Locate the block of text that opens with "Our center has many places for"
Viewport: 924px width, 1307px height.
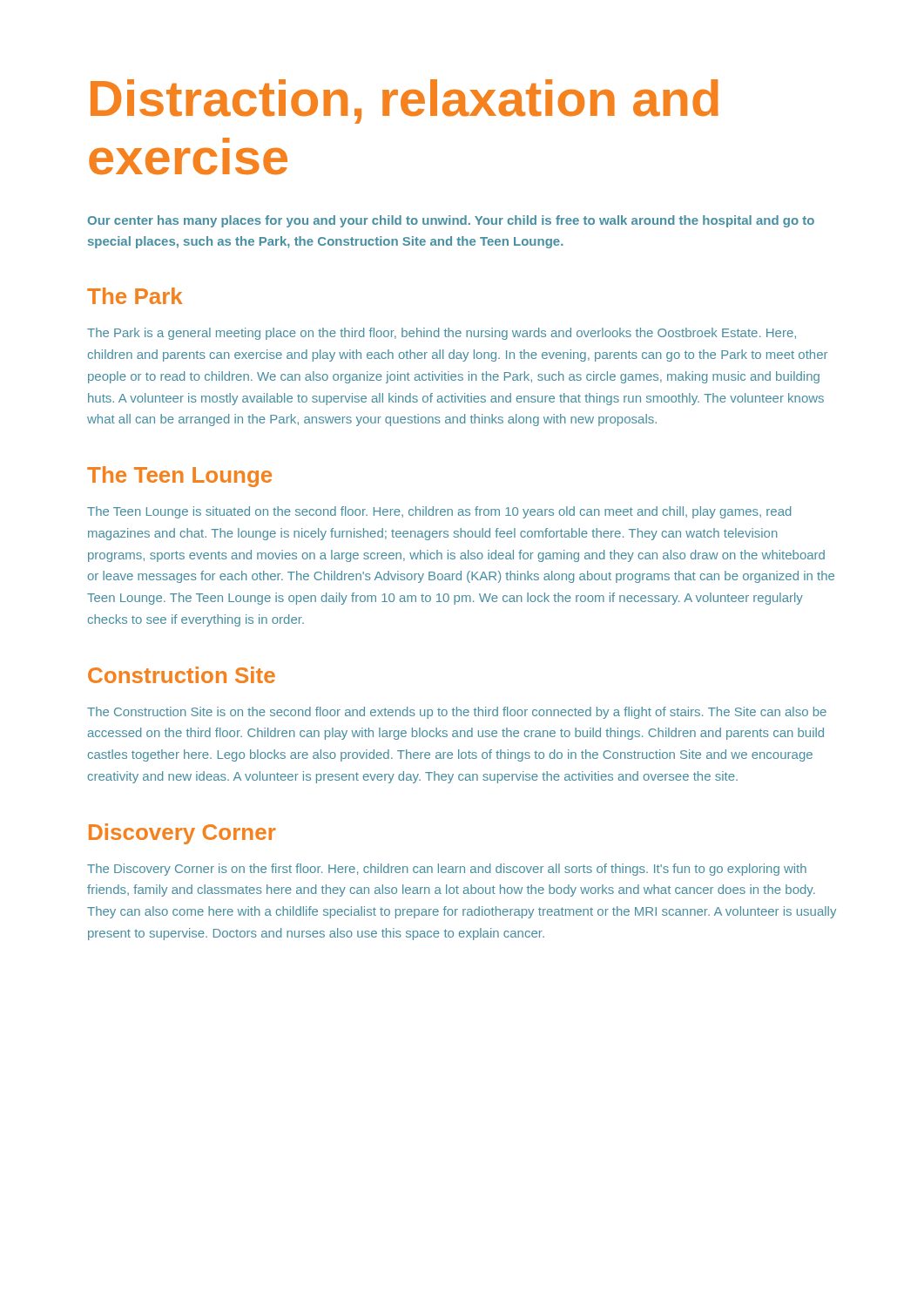click(x=451, y=231)
